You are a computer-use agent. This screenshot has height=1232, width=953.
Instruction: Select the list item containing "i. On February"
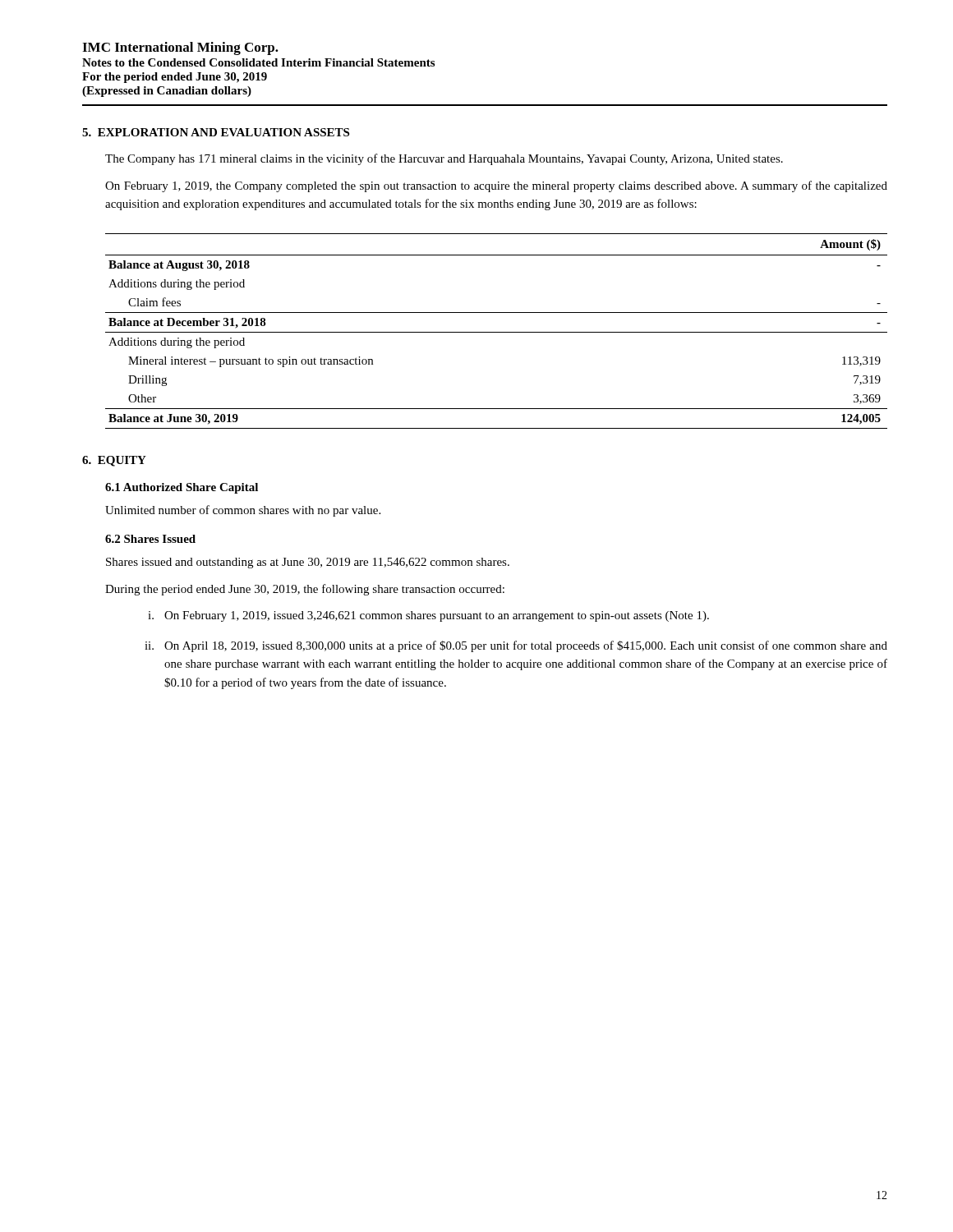point(504,615)
